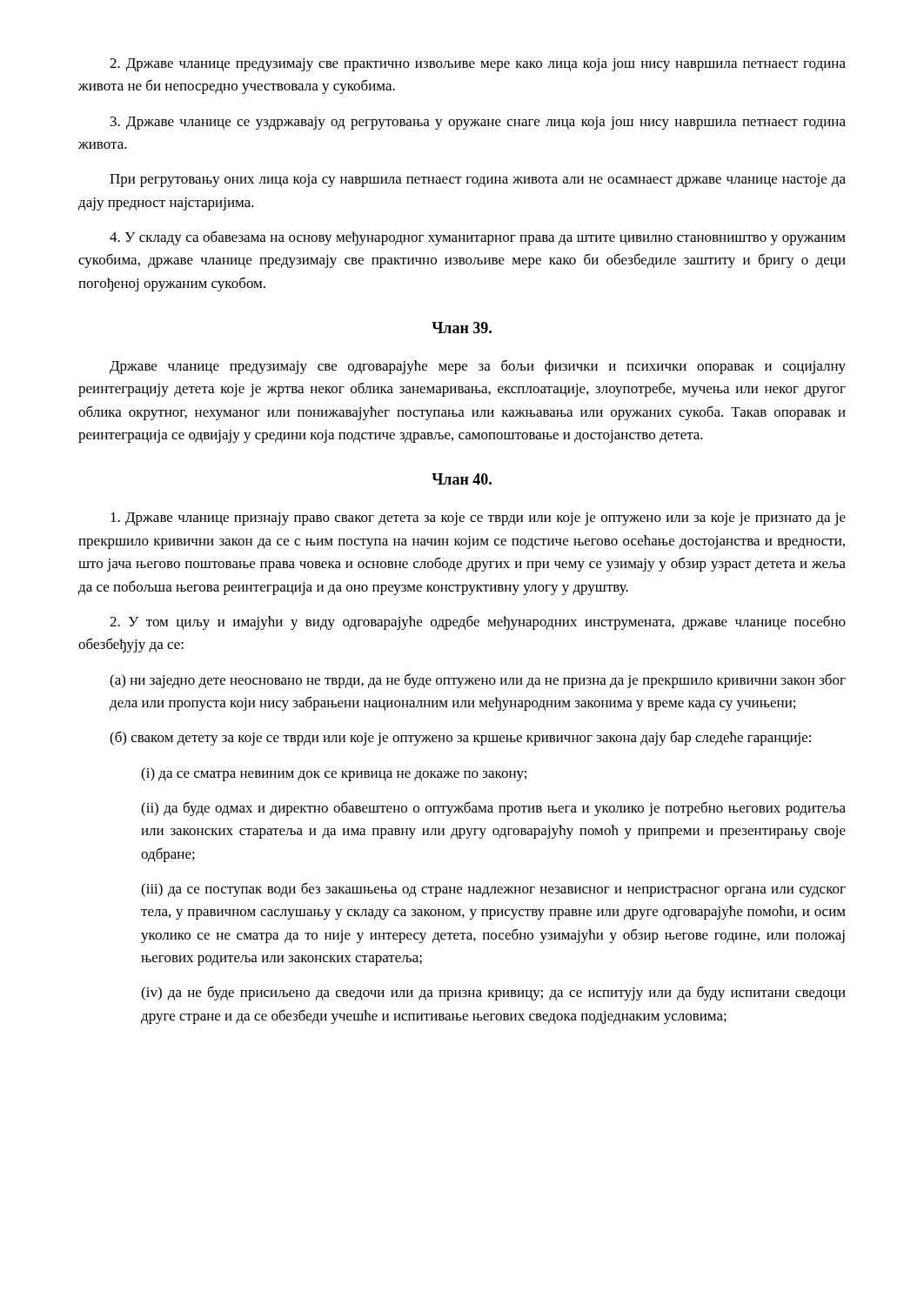The height and width of the screenshot is (1305, 924).
Task: Navigate to the block starting "Државе чланице признају право"
Action: pyautogui.click(x=462, y=552)
